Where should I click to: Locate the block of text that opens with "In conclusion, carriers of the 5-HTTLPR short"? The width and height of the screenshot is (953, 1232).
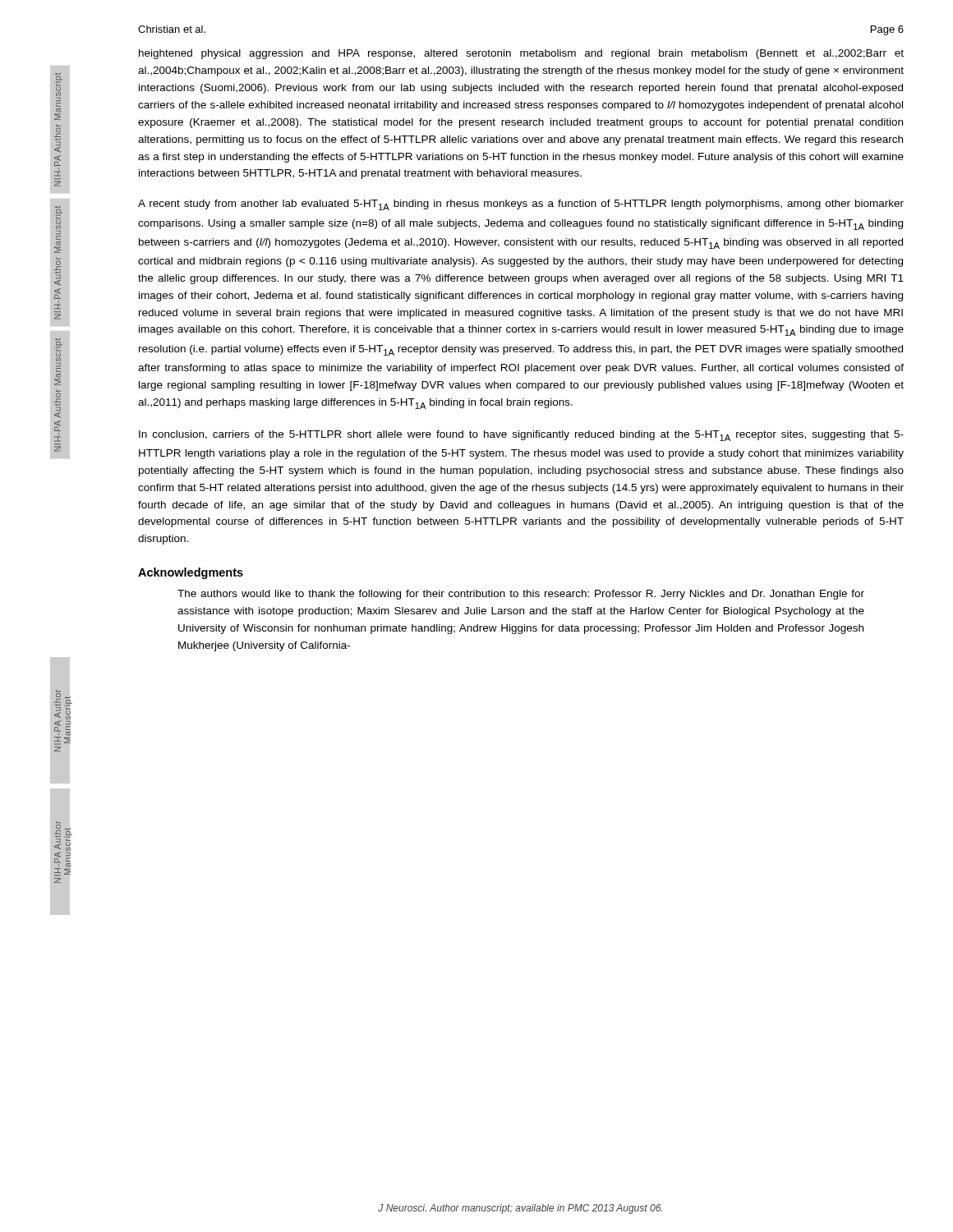(521, 486)
